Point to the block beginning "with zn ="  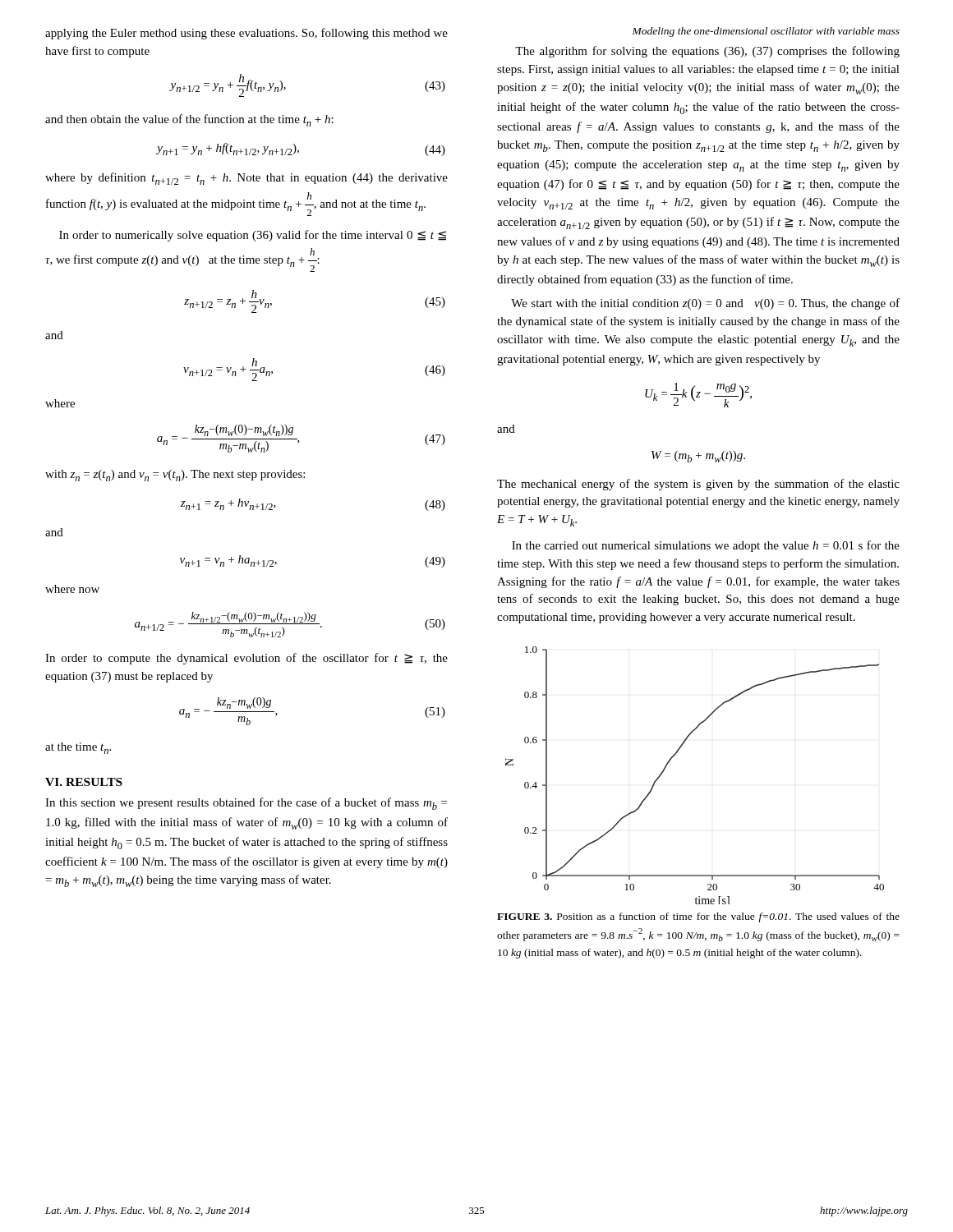(176, 475)
